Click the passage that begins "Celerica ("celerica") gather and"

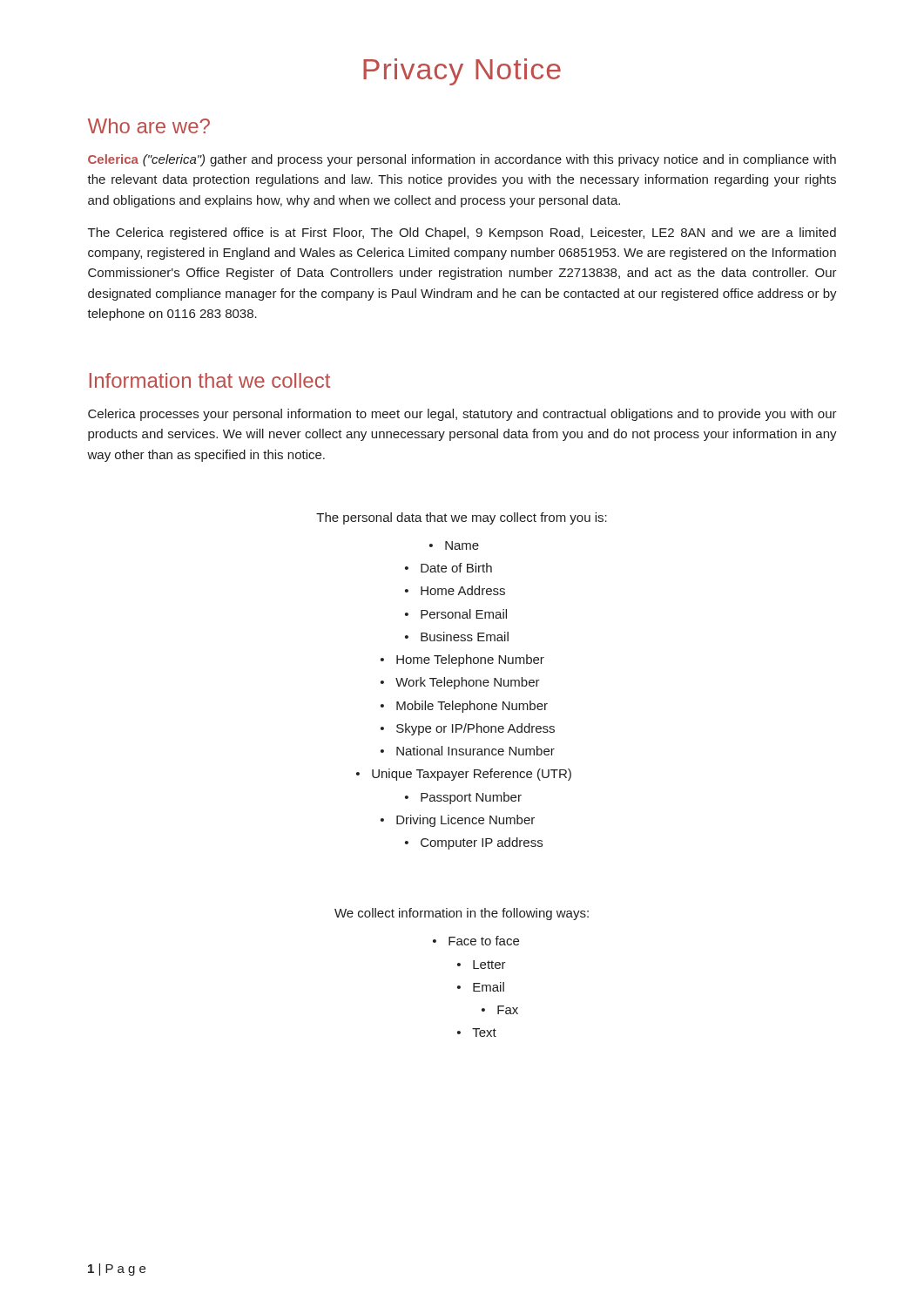tap(462, 179)
